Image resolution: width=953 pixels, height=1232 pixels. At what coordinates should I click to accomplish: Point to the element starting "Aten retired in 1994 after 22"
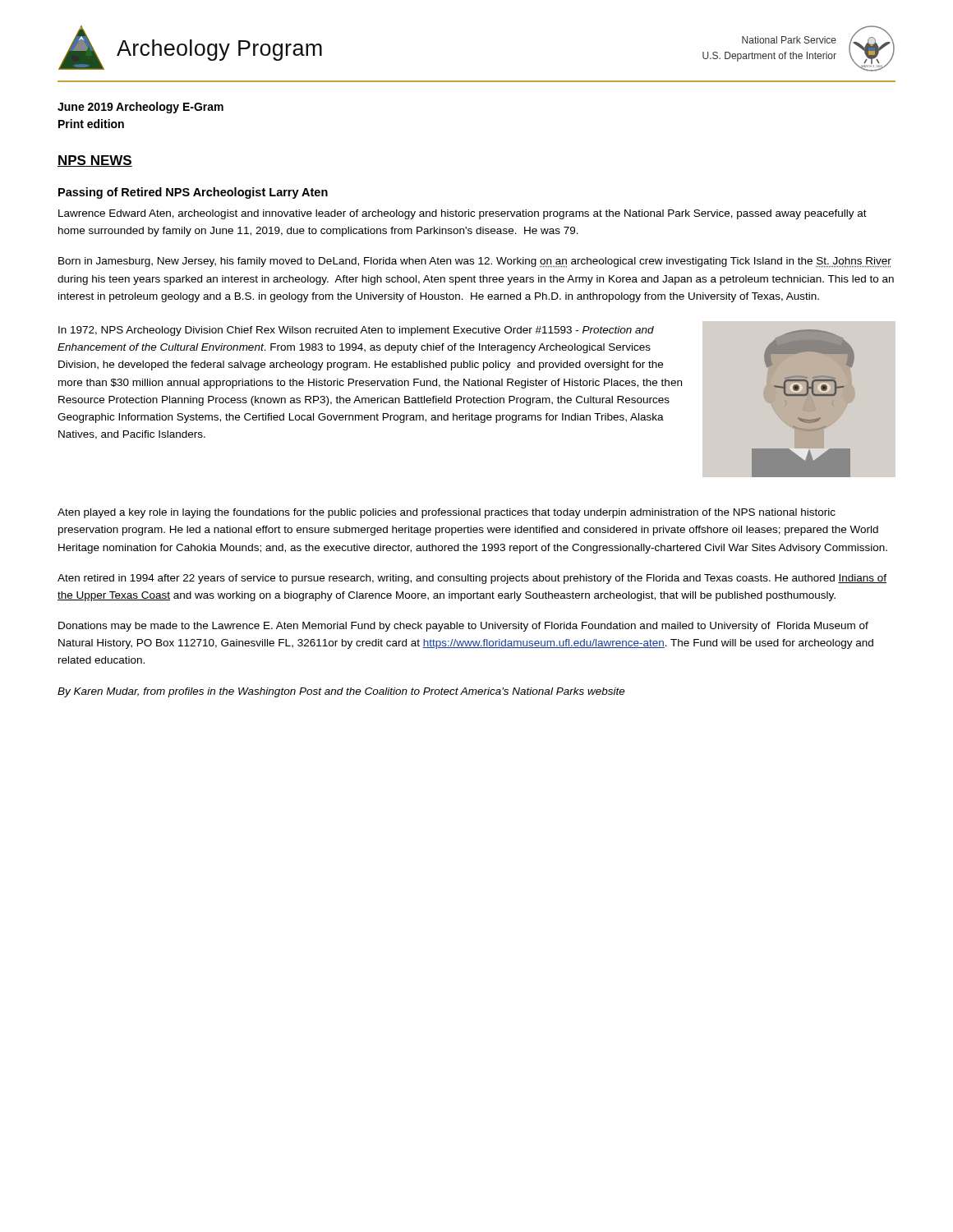(472, 586)
